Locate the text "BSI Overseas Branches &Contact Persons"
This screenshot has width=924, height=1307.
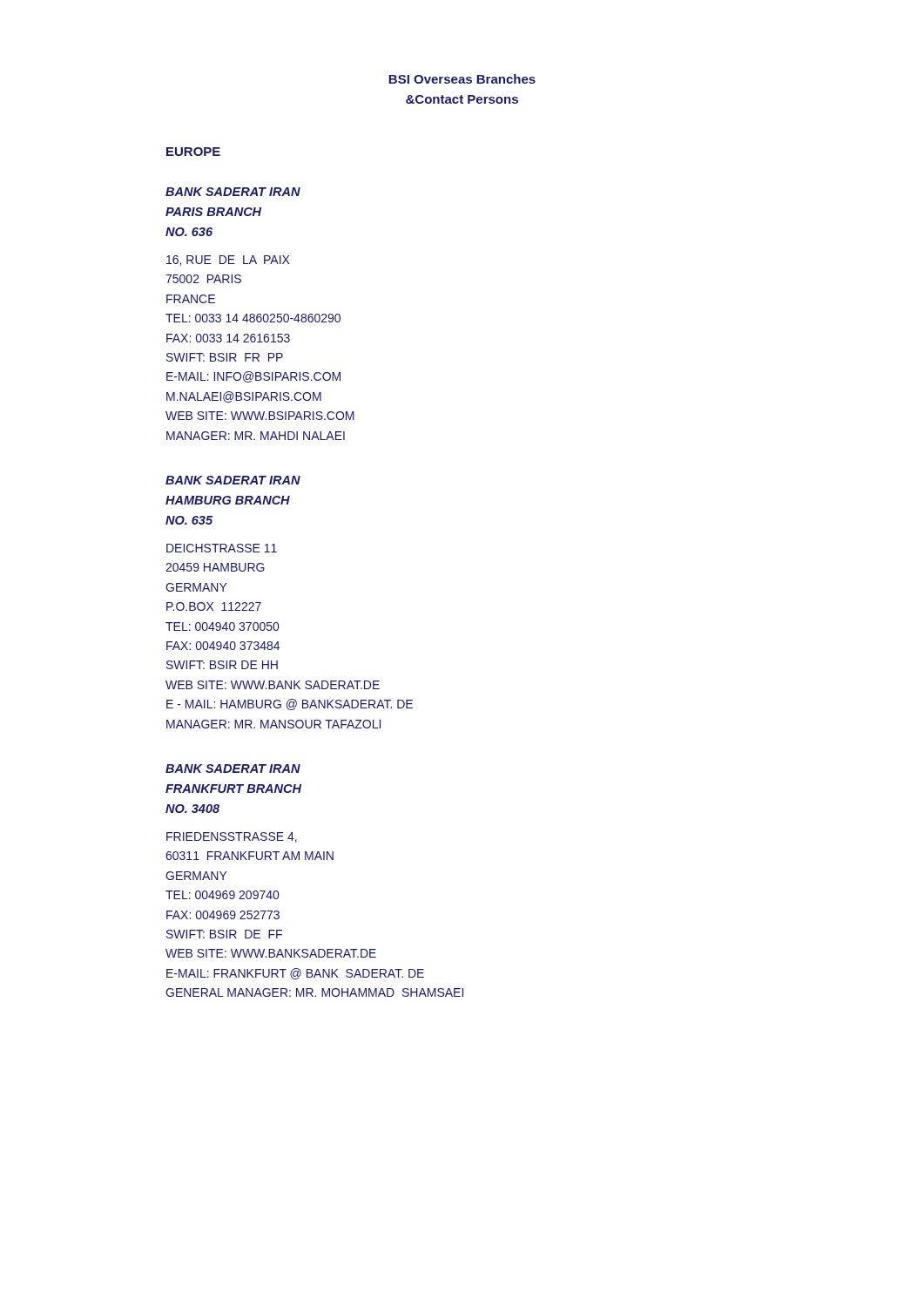click(x=462, y=89)
